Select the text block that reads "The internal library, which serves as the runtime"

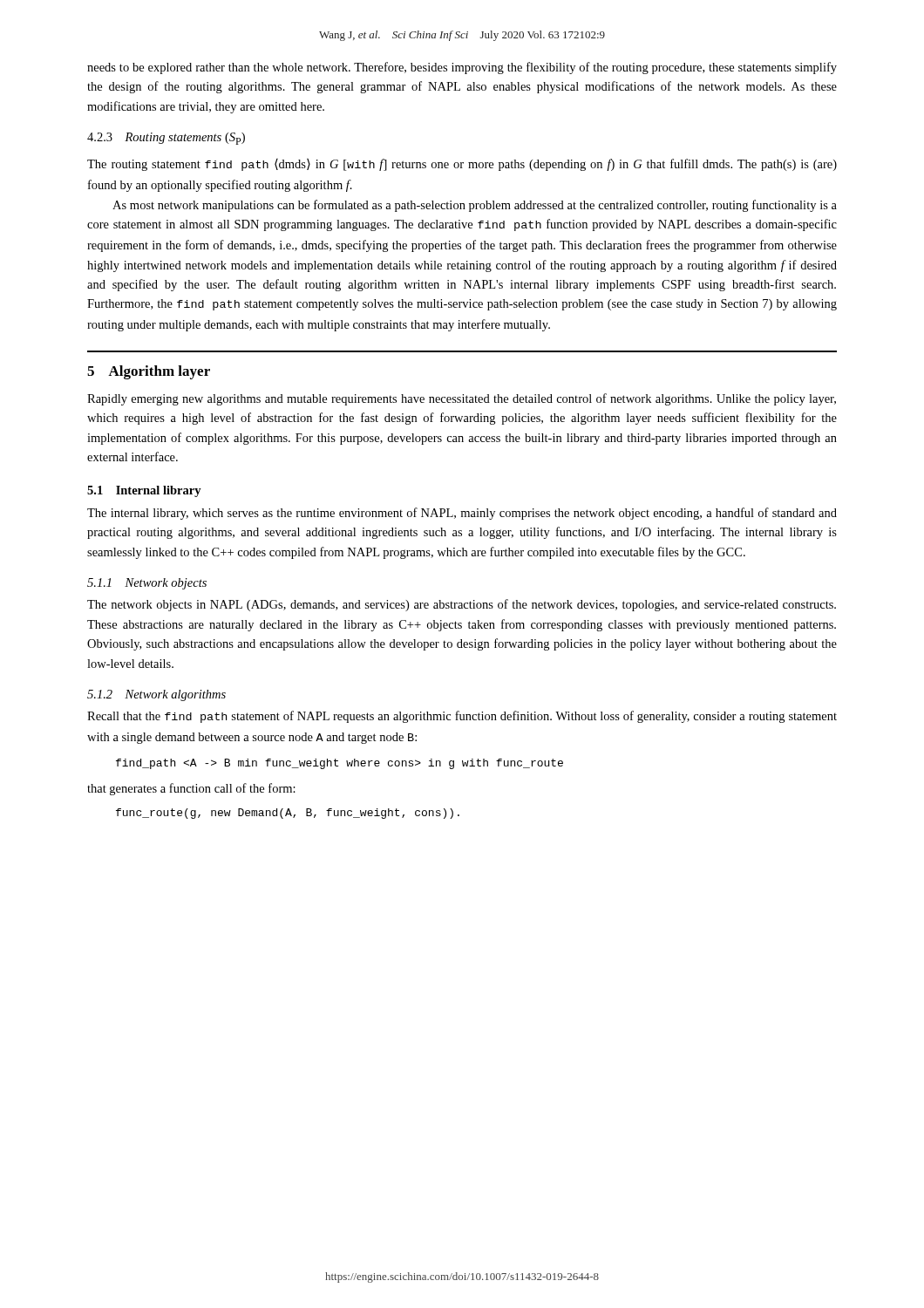[x=462, y=532]
